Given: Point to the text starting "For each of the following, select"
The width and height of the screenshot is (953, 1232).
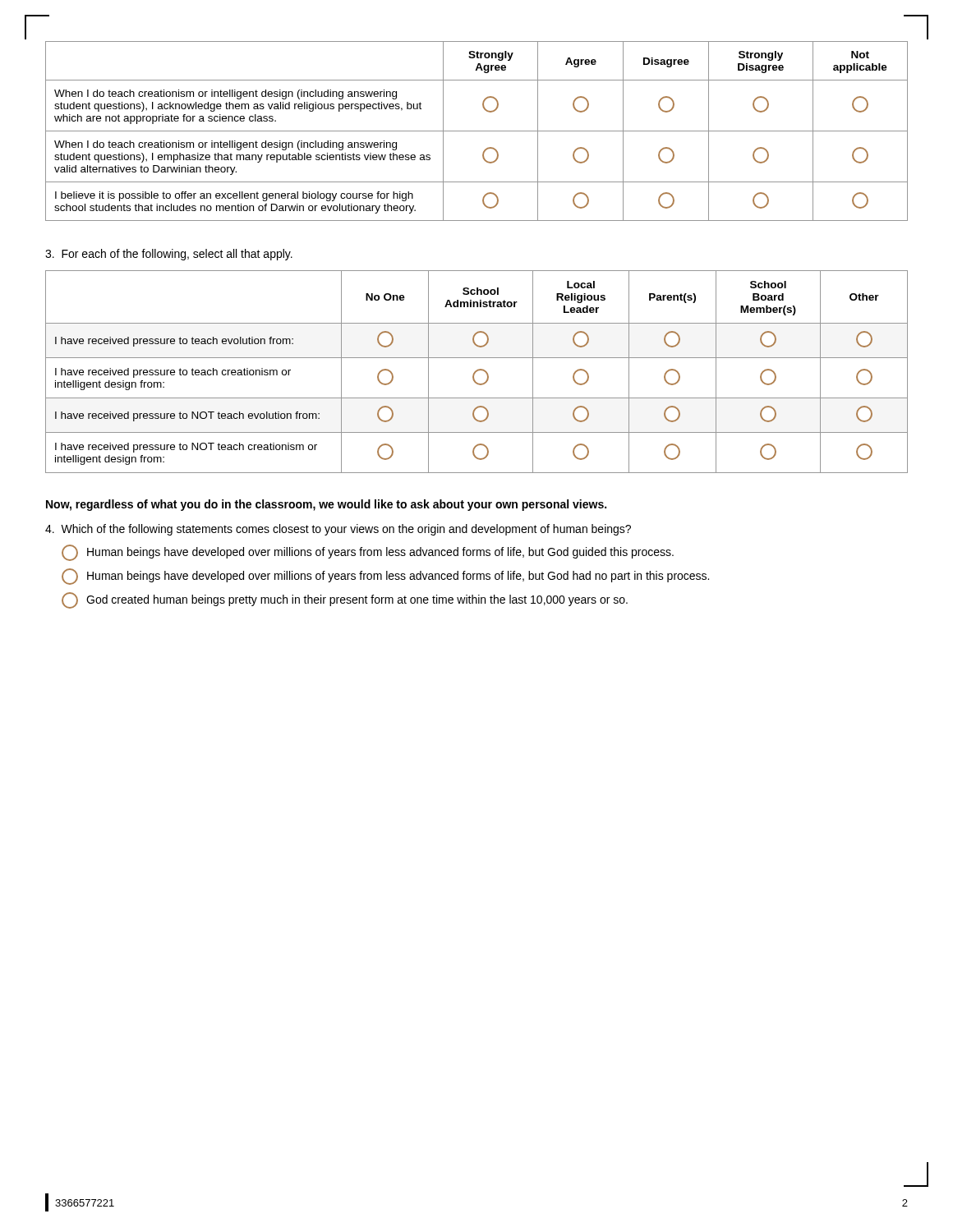Looking at the screenshot, I should coord(169,254).
